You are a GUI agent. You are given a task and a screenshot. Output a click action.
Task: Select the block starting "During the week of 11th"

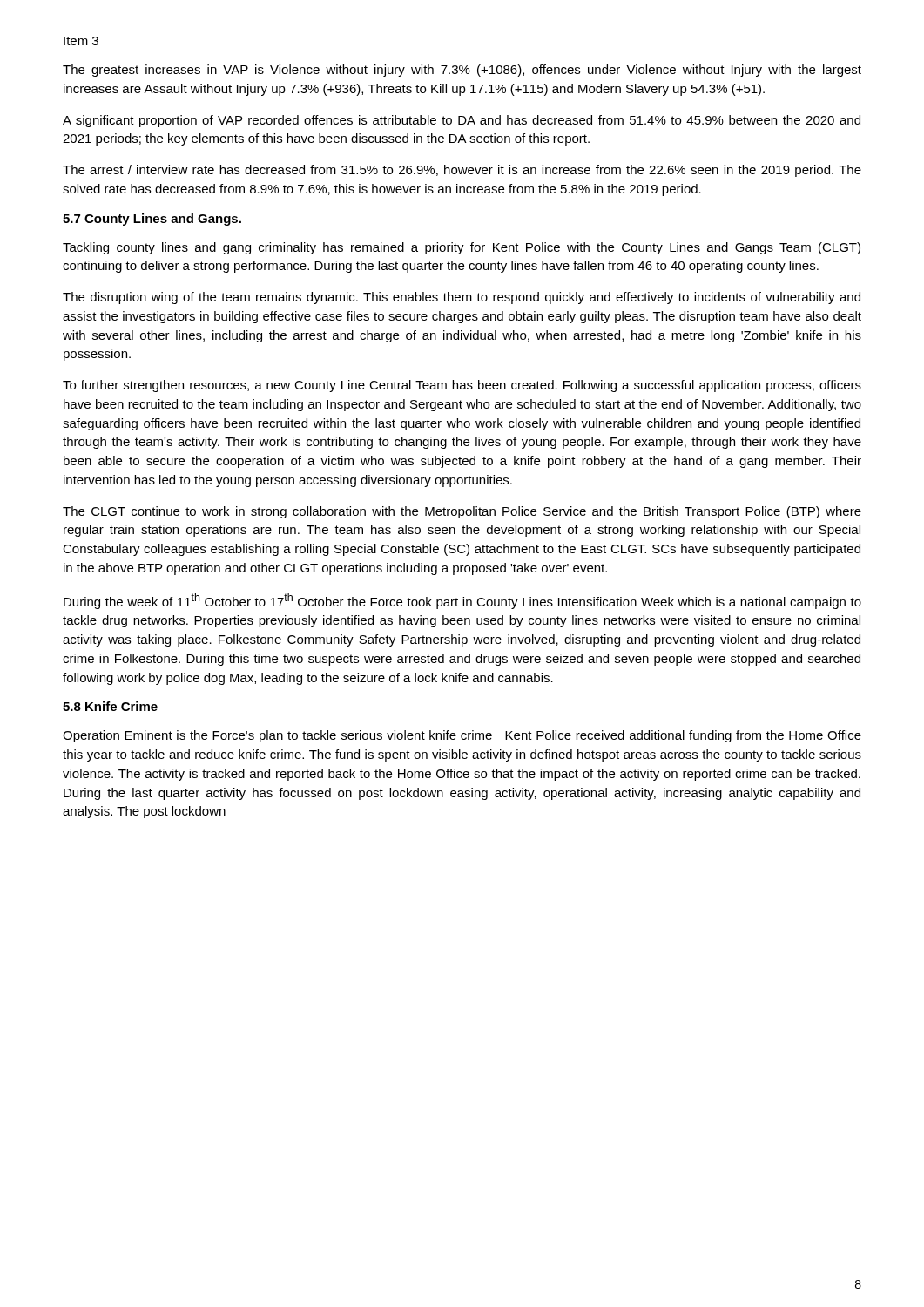[462, 638]
